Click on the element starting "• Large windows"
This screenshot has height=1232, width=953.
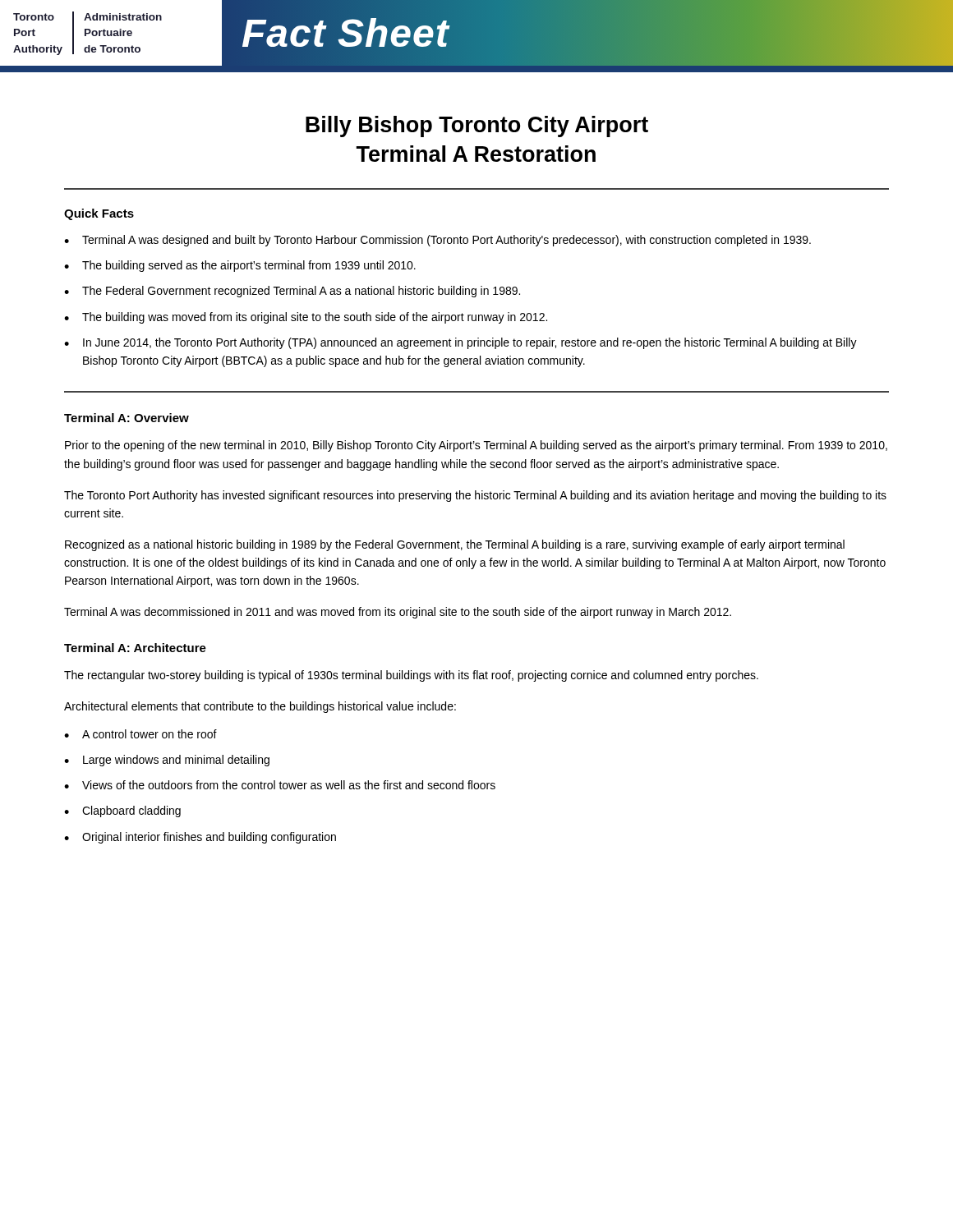click(x=167, y=761)
